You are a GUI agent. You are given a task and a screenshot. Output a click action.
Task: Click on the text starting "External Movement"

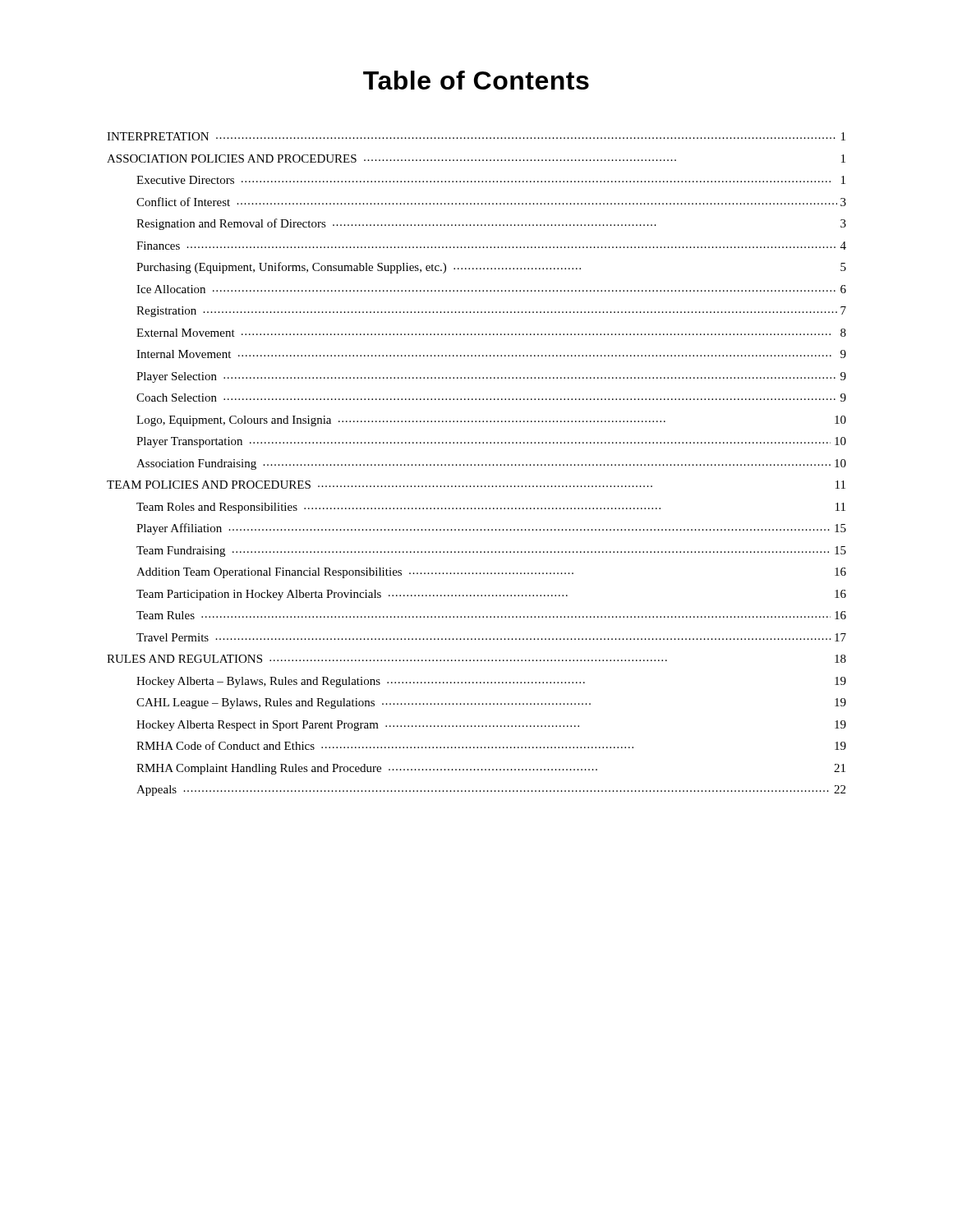[x=491, y=332]
